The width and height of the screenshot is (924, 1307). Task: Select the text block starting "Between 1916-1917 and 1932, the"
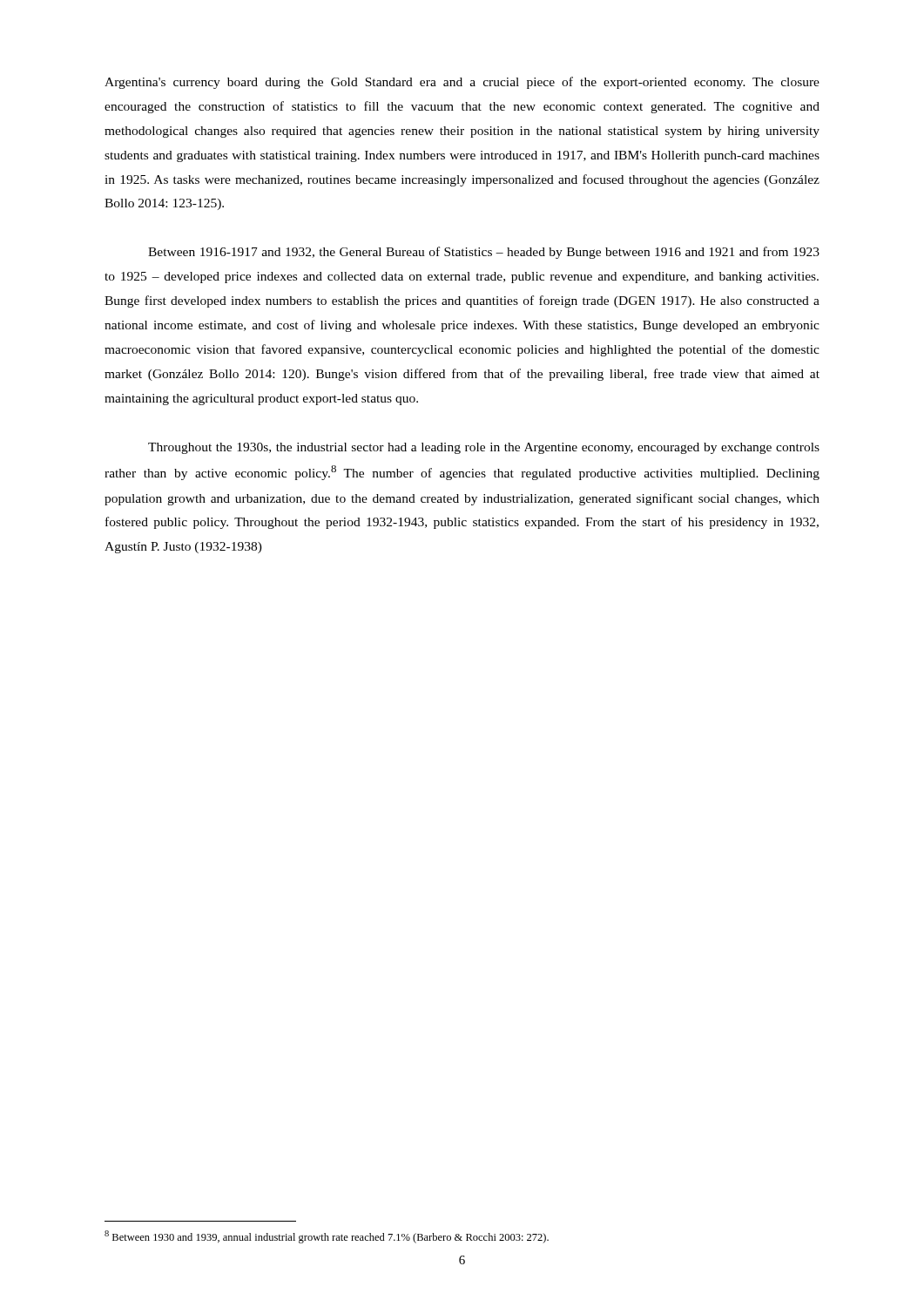[x=462, y=325]
